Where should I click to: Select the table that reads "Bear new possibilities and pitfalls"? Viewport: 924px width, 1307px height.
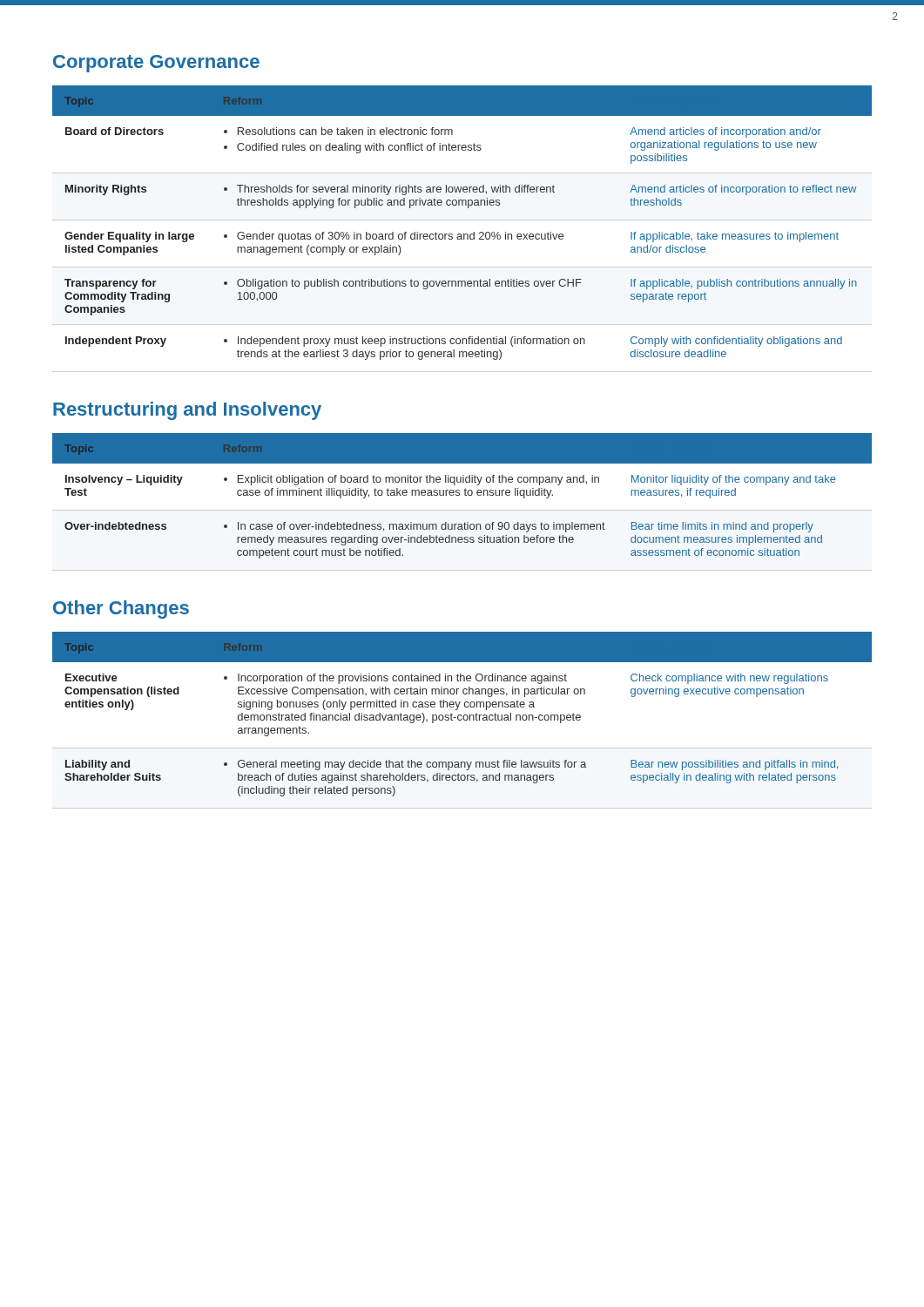pos(462,720)
